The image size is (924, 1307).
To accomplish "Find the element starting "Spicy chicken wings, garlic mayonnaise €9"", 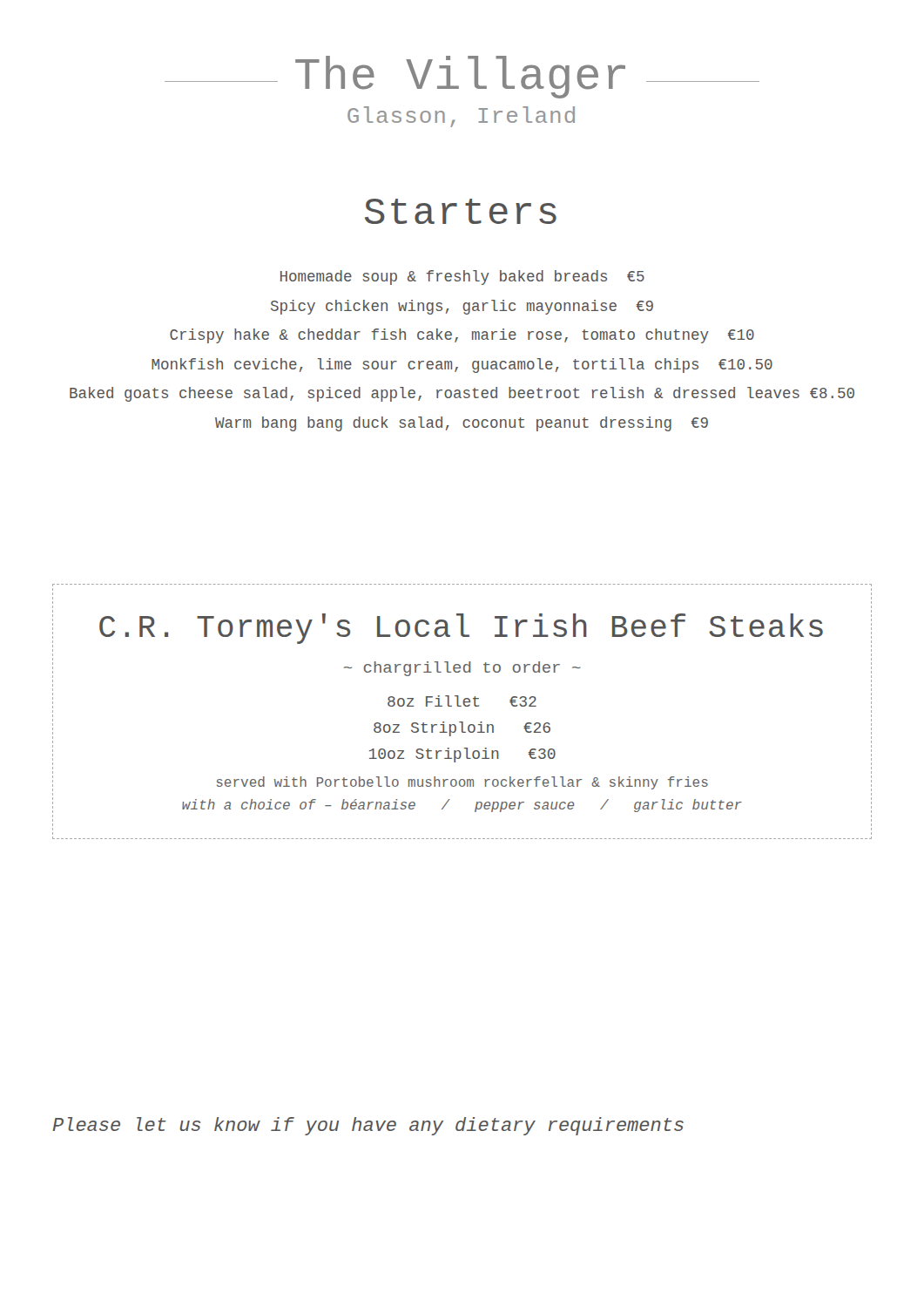I will click(x=462, y=307).
